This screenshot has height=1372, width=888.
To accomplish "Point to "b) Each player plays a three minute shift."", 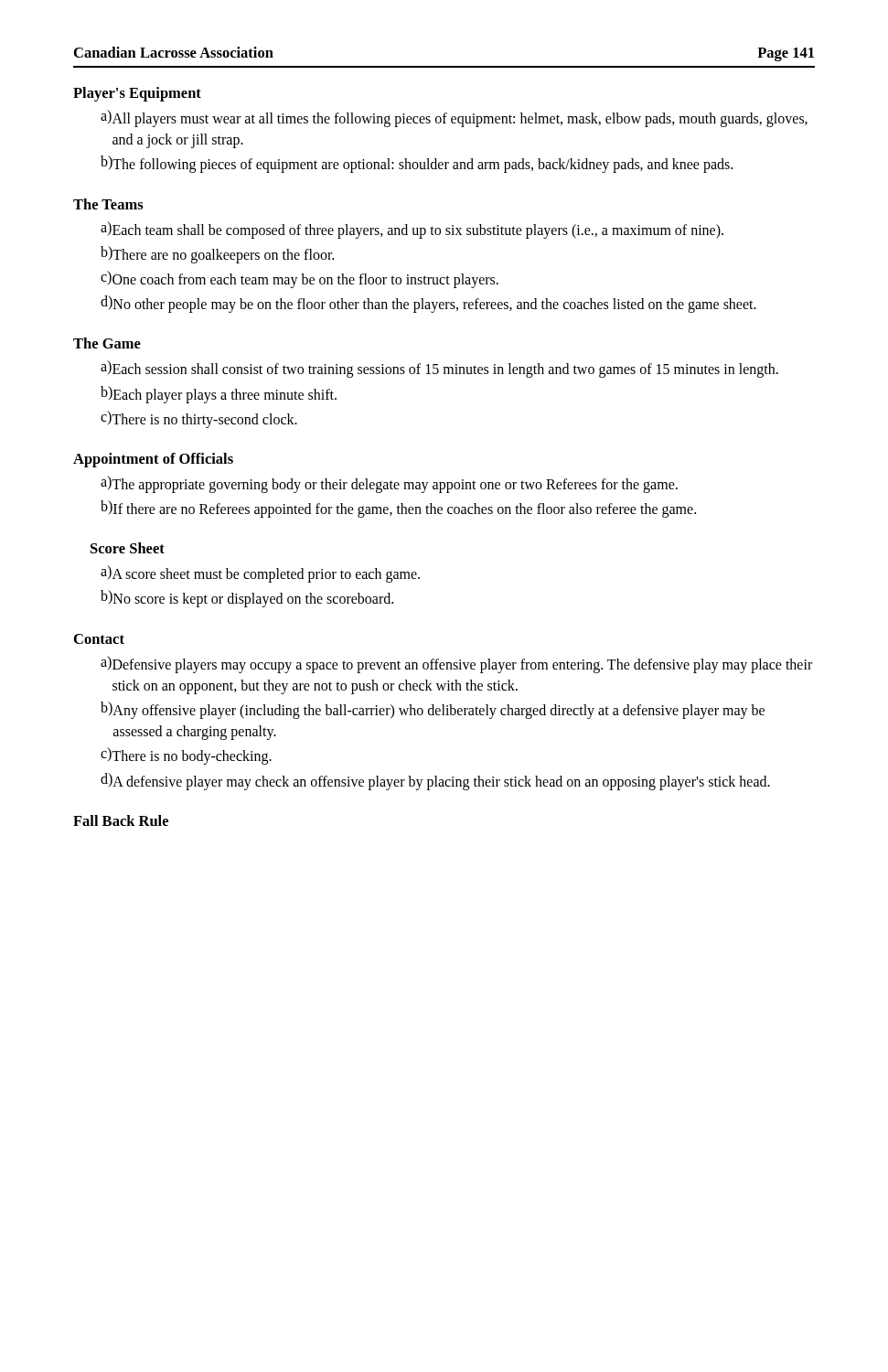I will coord(219,395).
